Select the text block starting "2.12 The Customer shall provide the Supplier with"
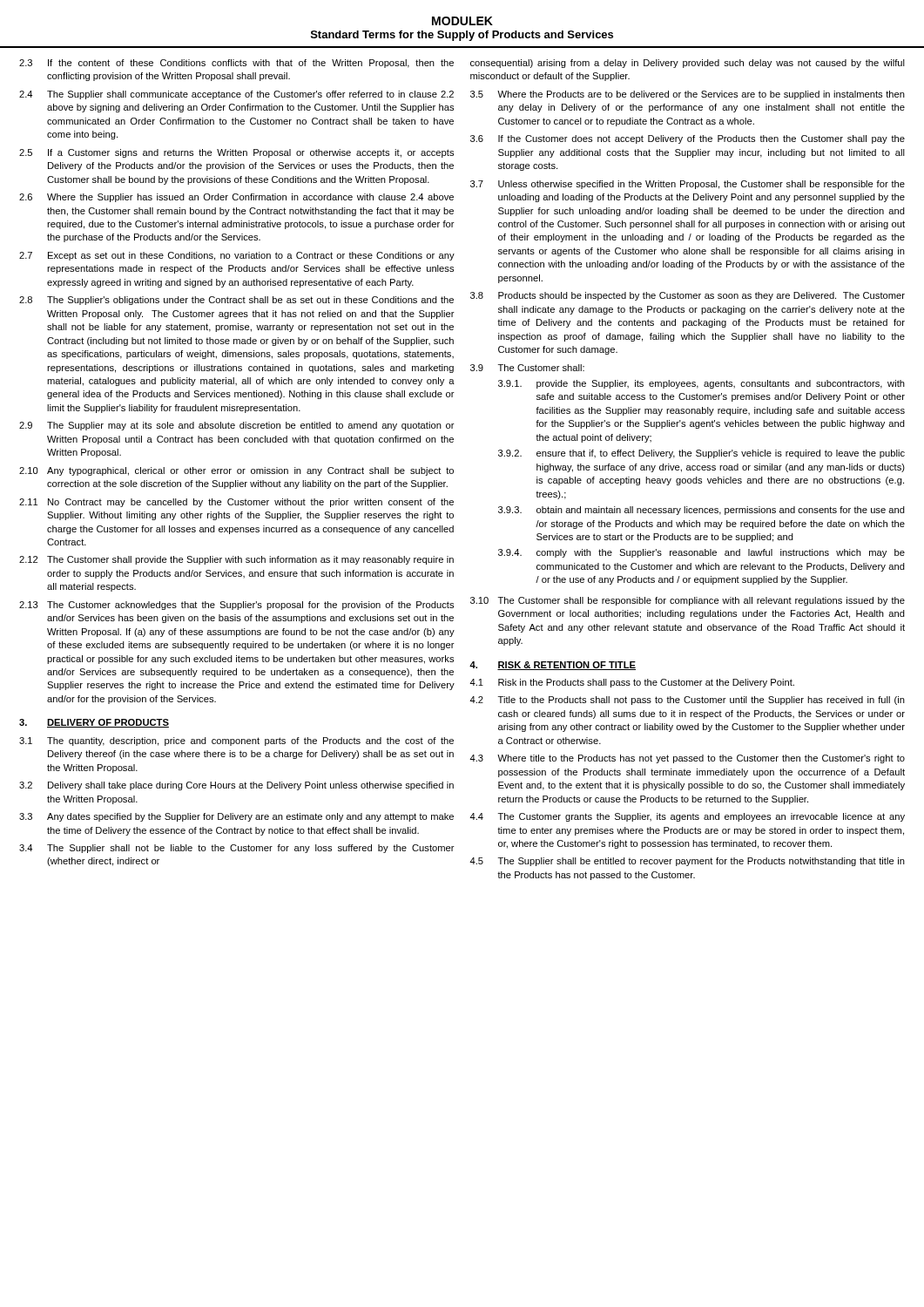The image size is (924, 1307). click(x=237, y=574)
